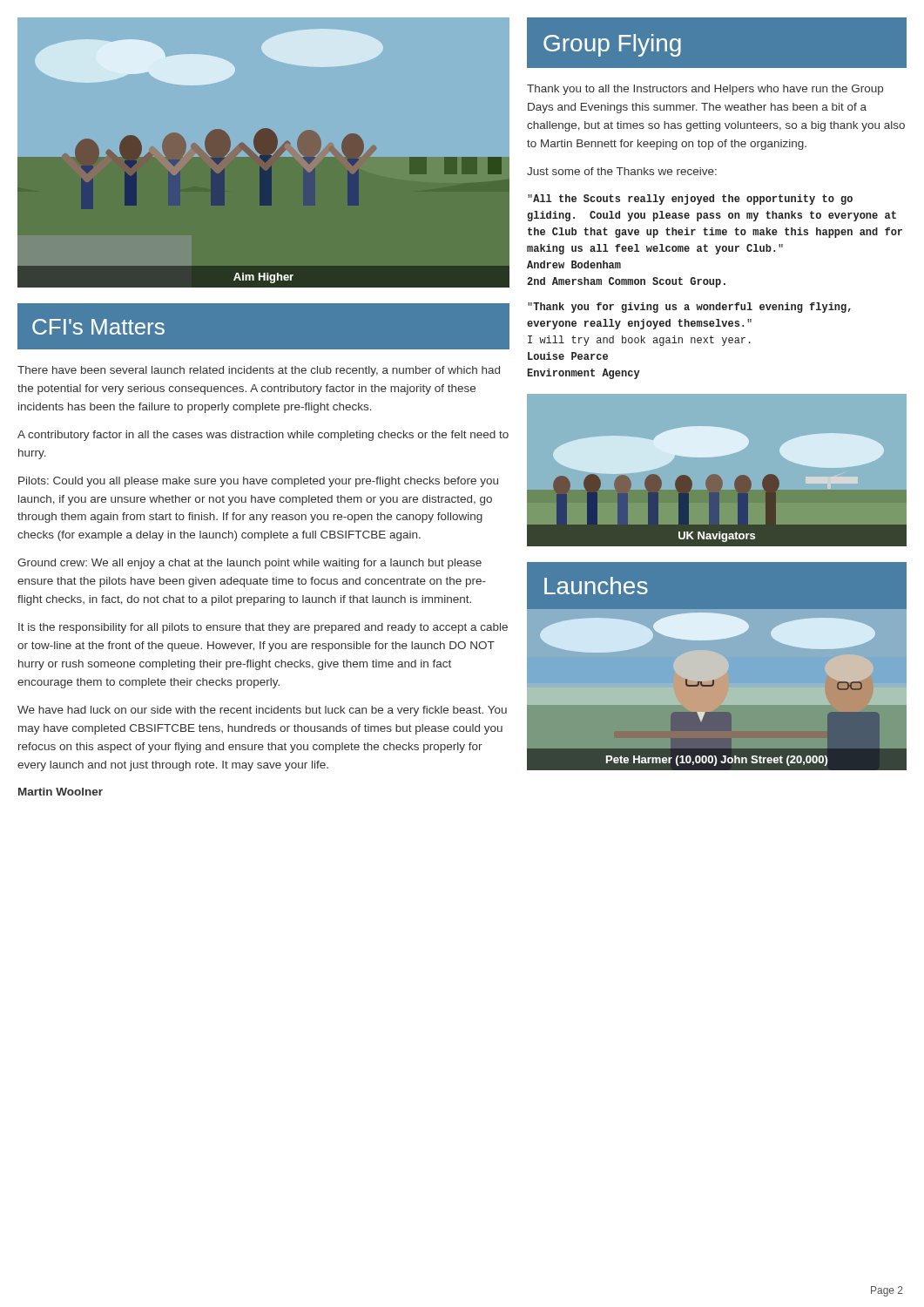
Task: Locate the section header with the text "Group Flying"
Action: tap(612, 43)
